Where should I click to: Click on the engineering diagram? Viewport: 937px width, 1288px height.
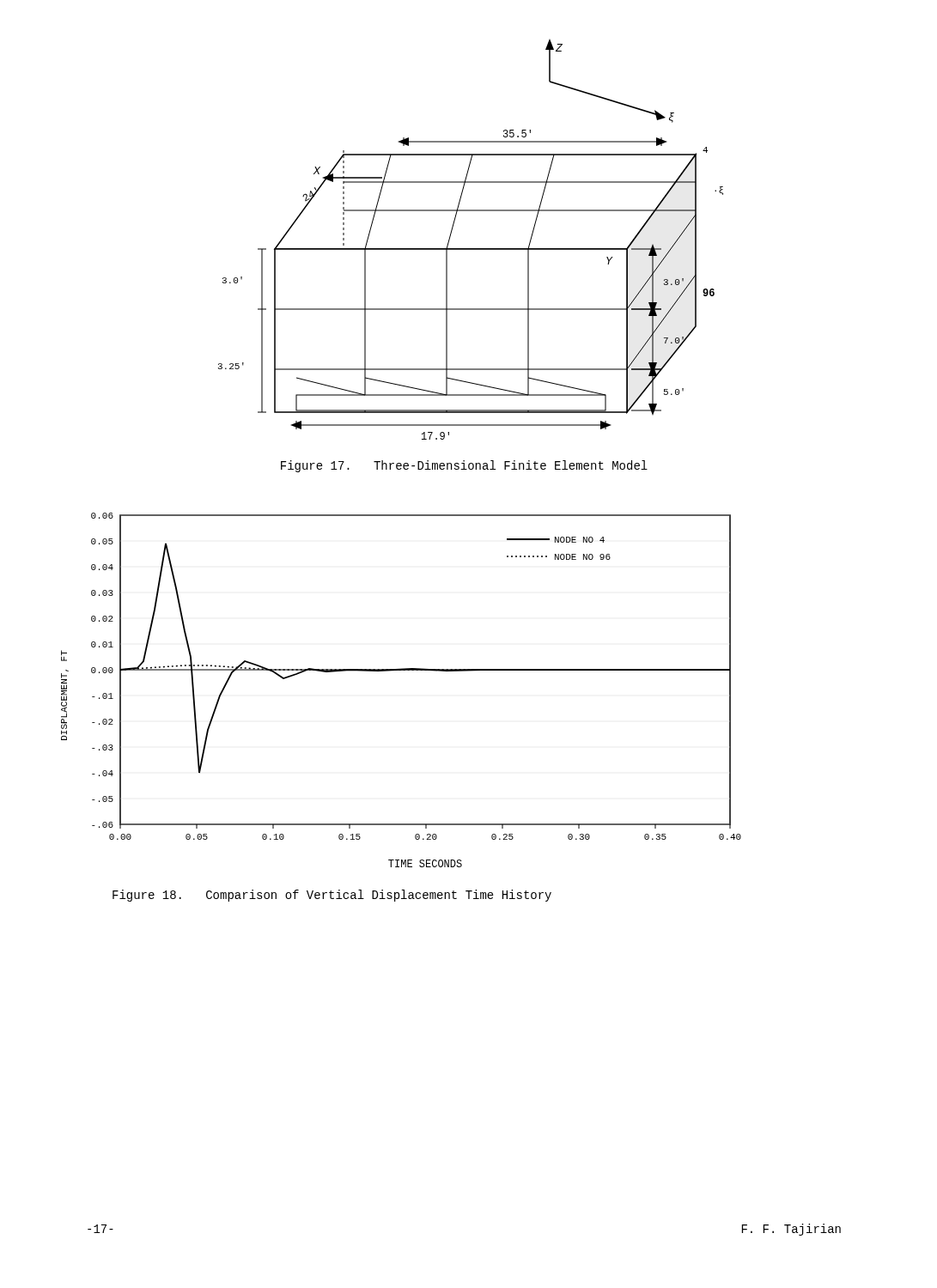pyautogui.click(x=464, y=240)
